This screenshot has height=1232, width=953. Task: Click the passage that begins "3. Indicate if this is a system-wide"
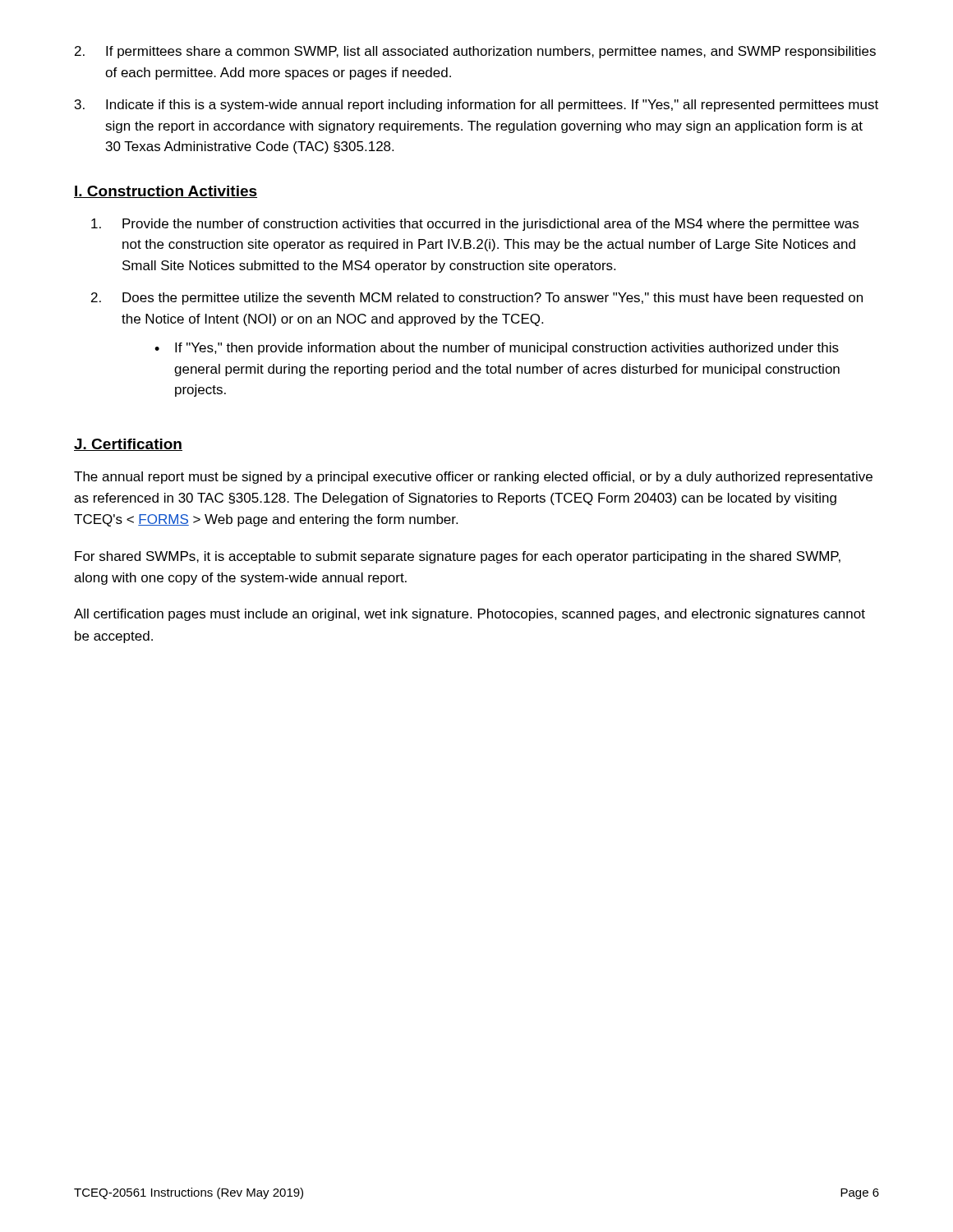click(x=476, y=126)
